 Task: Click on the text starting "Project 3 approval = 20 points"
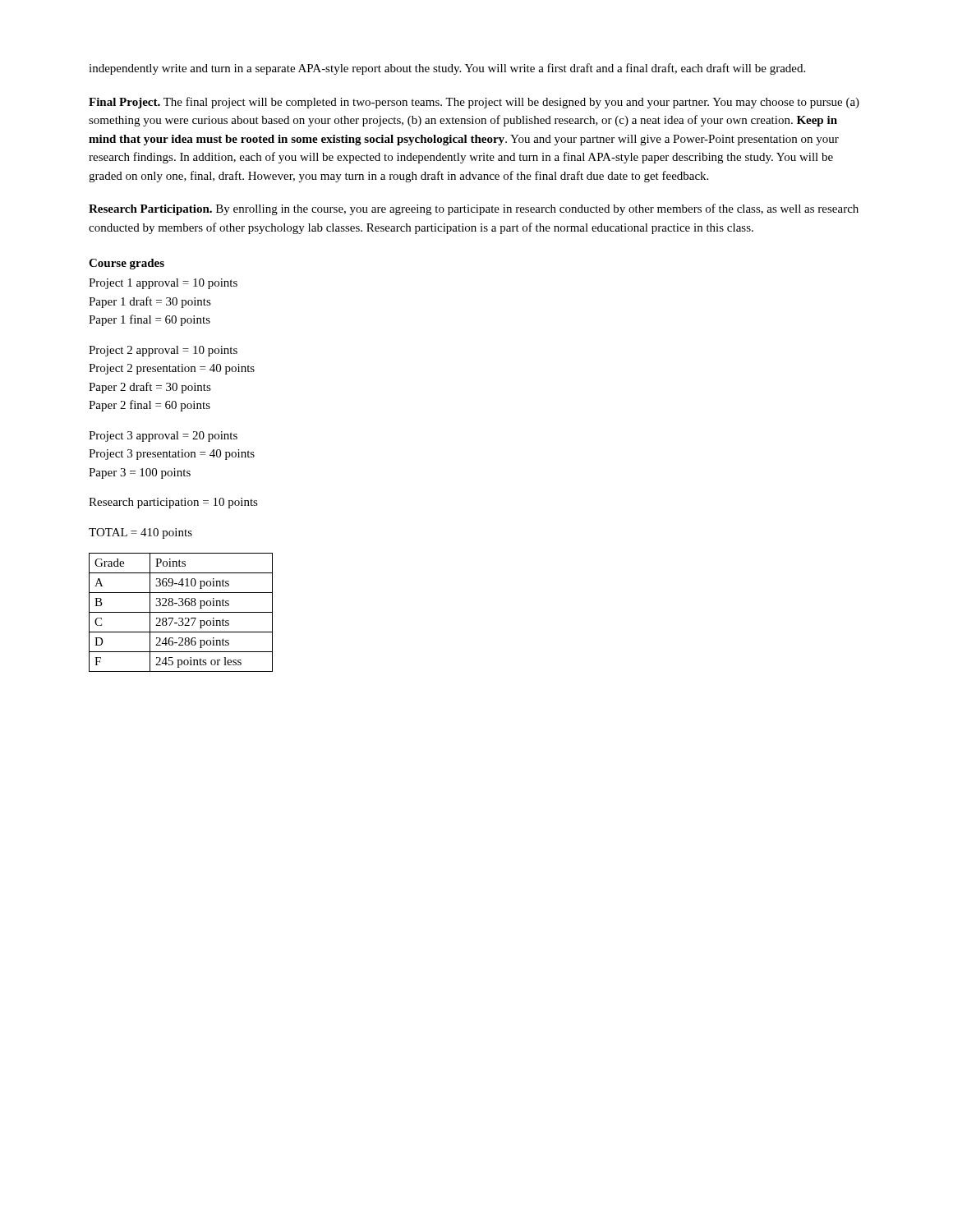[163, 435]
